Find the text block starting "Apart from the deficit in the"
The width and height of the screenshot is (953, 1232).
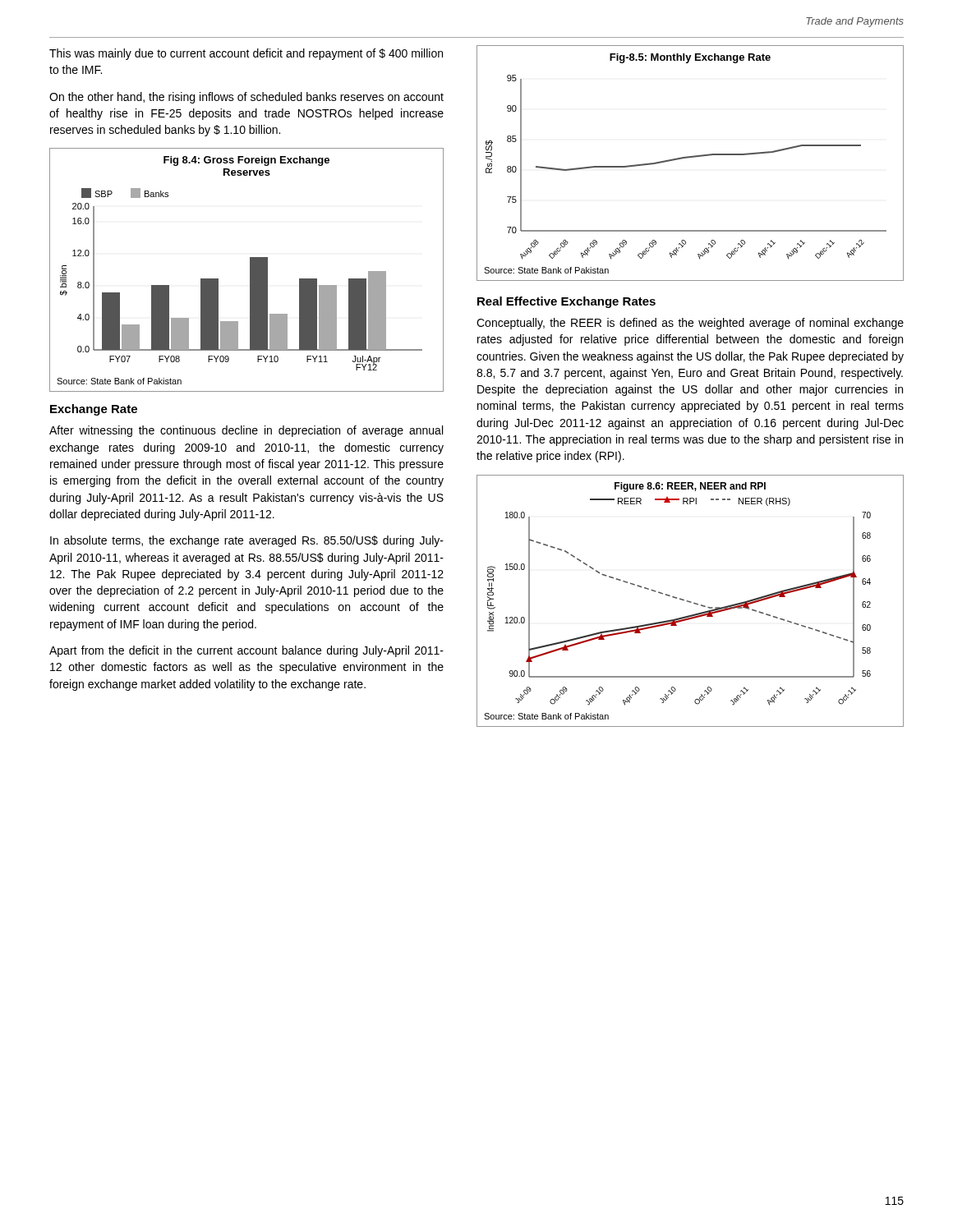click(246, 667)
